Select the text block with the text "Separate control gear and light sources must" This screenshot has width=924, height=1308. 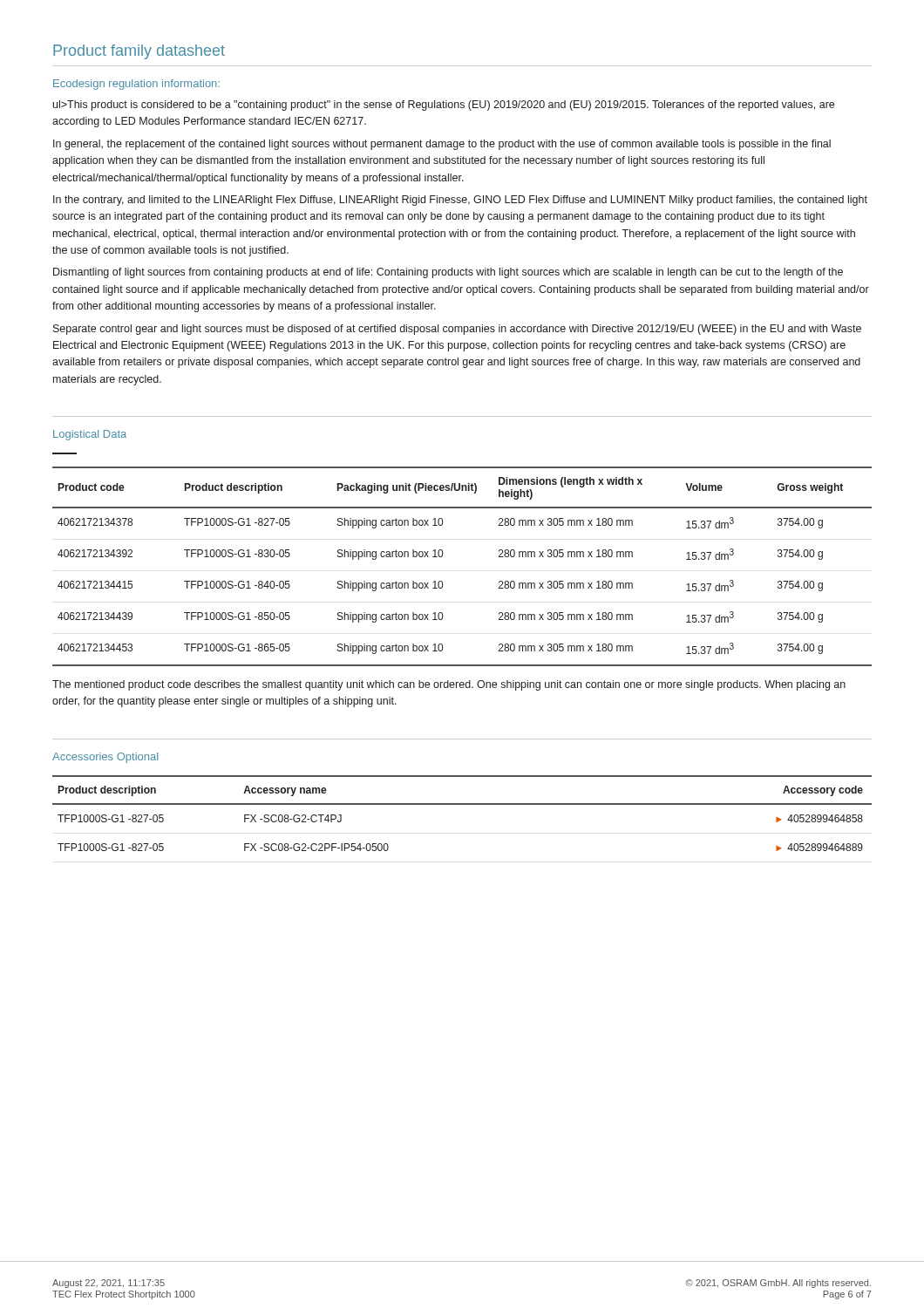click(457, 354)
